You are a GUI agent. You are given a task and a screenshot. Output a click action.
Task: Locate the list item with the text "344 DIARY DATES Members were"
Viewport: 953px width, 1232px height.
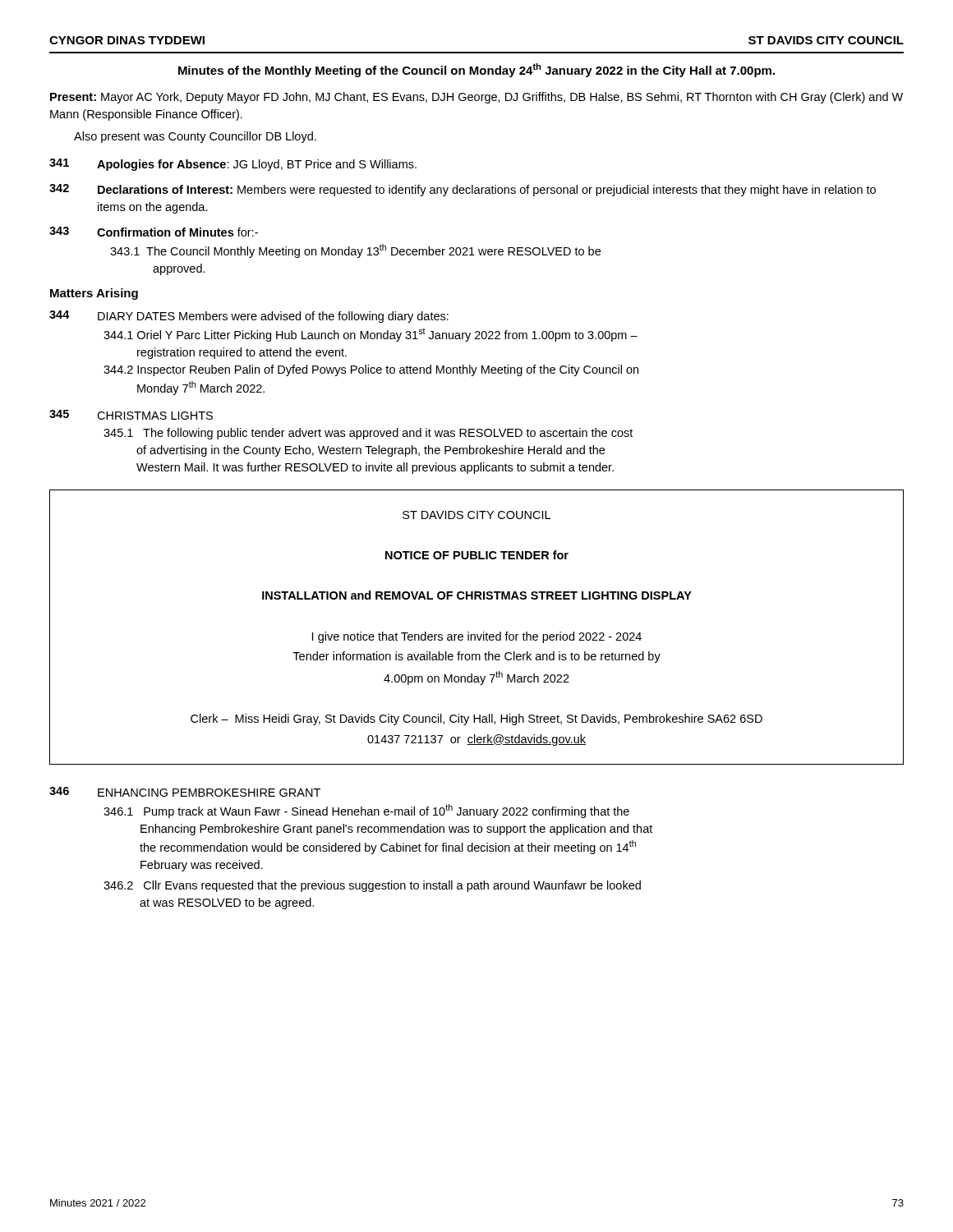[344, 353]
